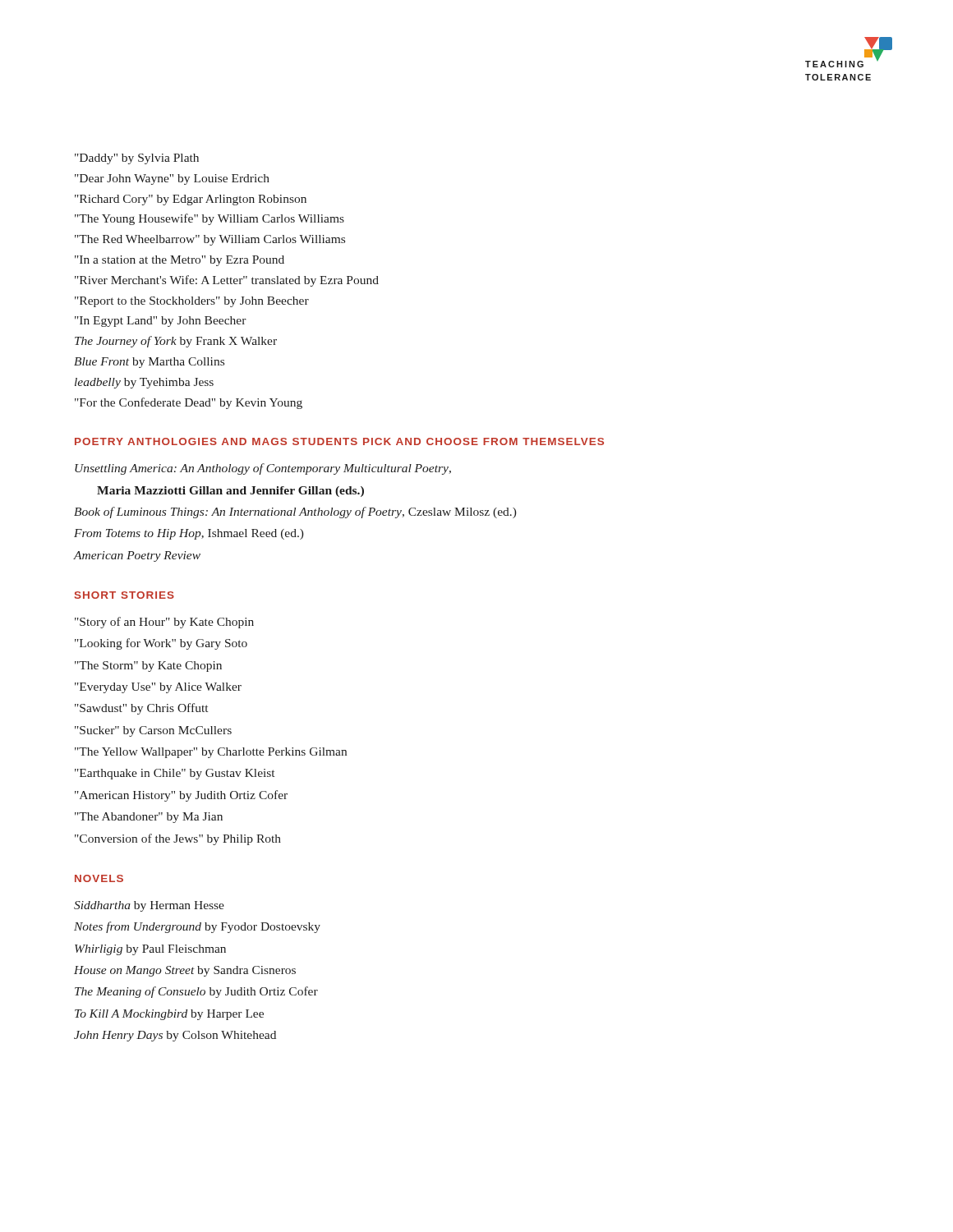The height and width of the screenshot is (1232, 953).
Task: Select the list item with the text ""The Red Wheelbarrow" by William Carlos Williams"
Action: coord(210,239)
